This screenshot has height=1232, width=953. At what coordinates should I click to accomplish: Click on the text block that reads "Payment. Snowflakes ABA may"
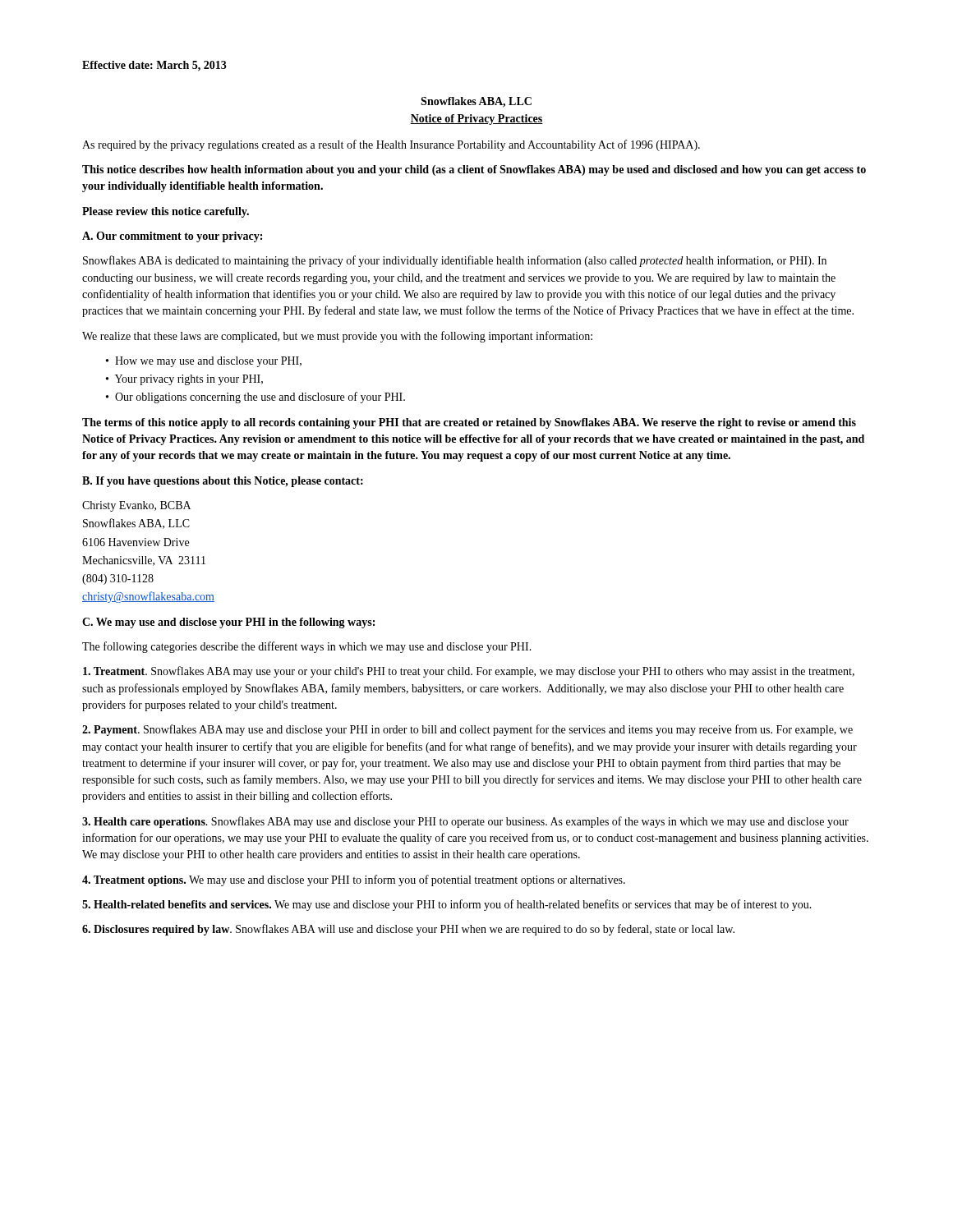(476, 764)
